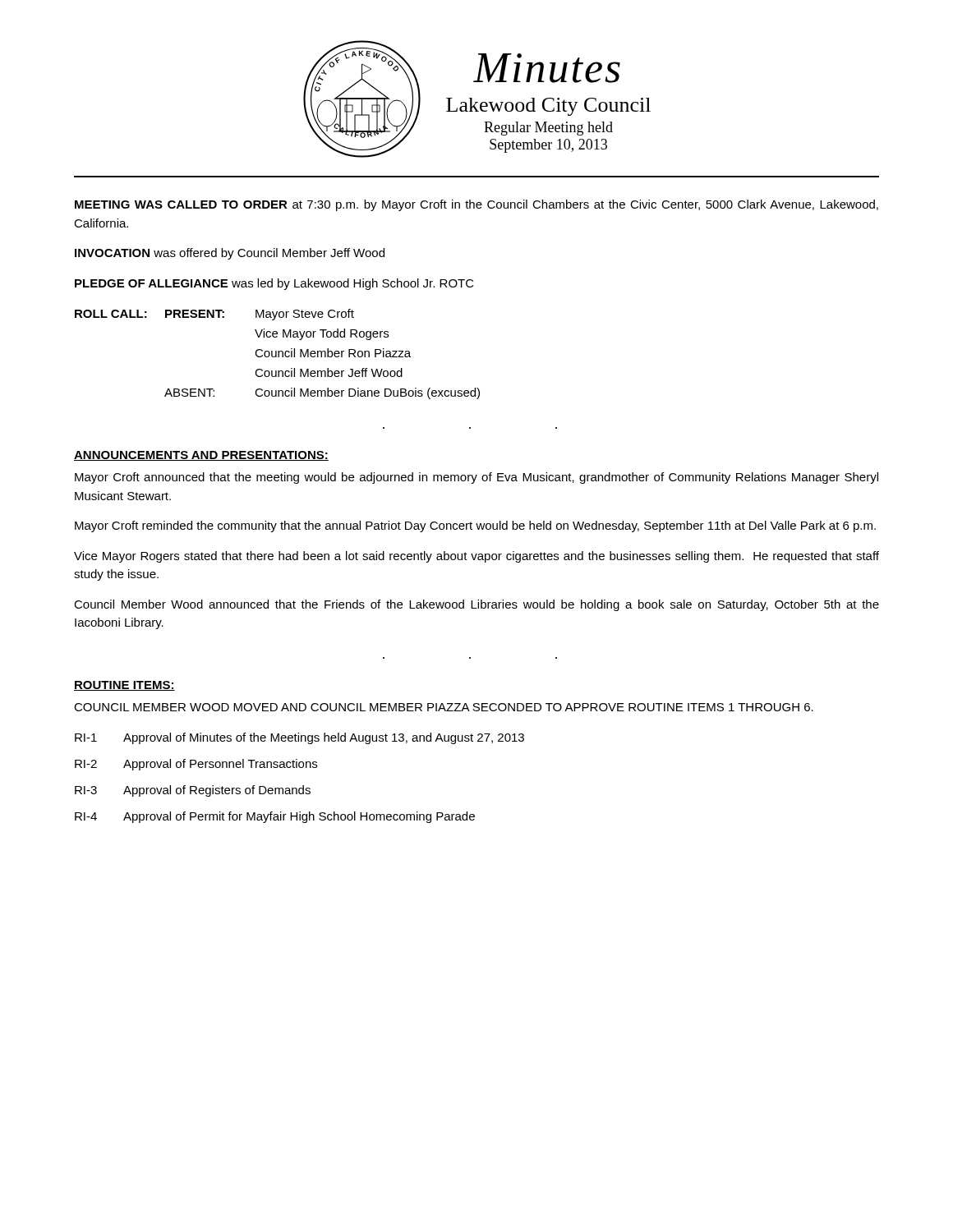Point to the block beginning "INVOCATION was offered"

tap(230, 253)
